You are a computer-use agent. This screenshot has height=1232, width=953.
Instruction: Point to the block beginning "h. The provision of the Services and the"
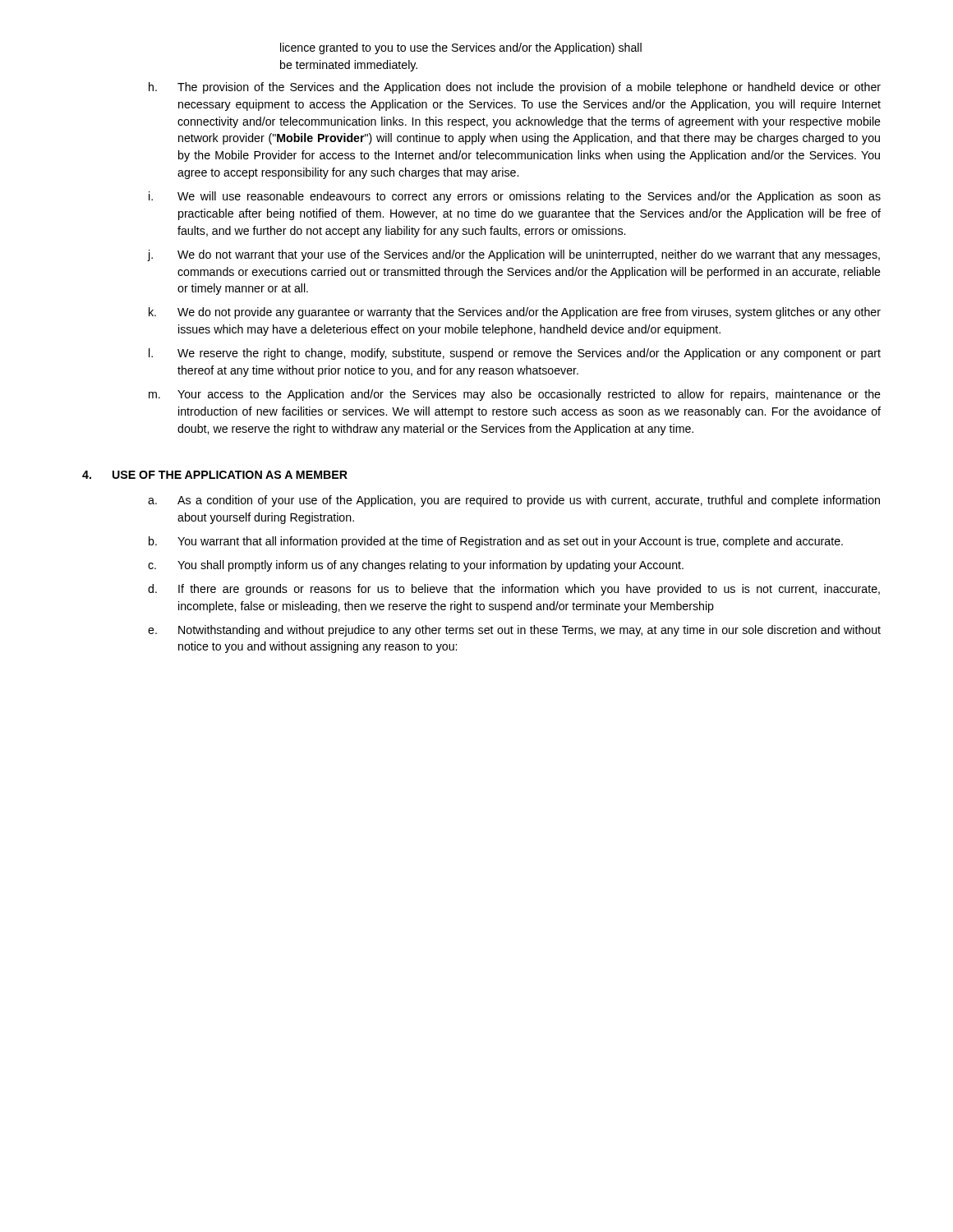click(514, 130)
